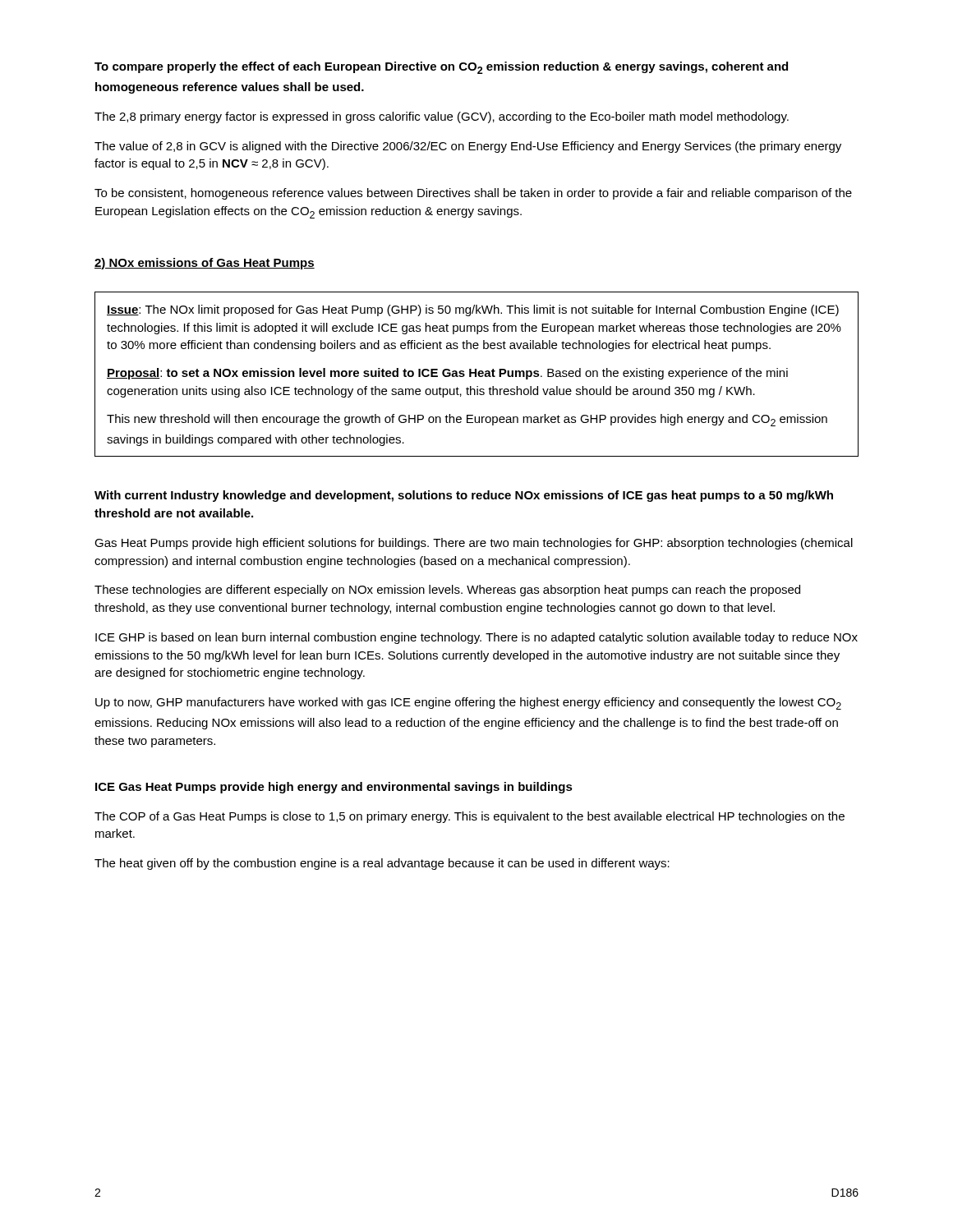Where is the section header that starts "ICE Gas Heat Pumps provide high energy"?
This screenshot has height=1232, width=953.
coord(476,787)
